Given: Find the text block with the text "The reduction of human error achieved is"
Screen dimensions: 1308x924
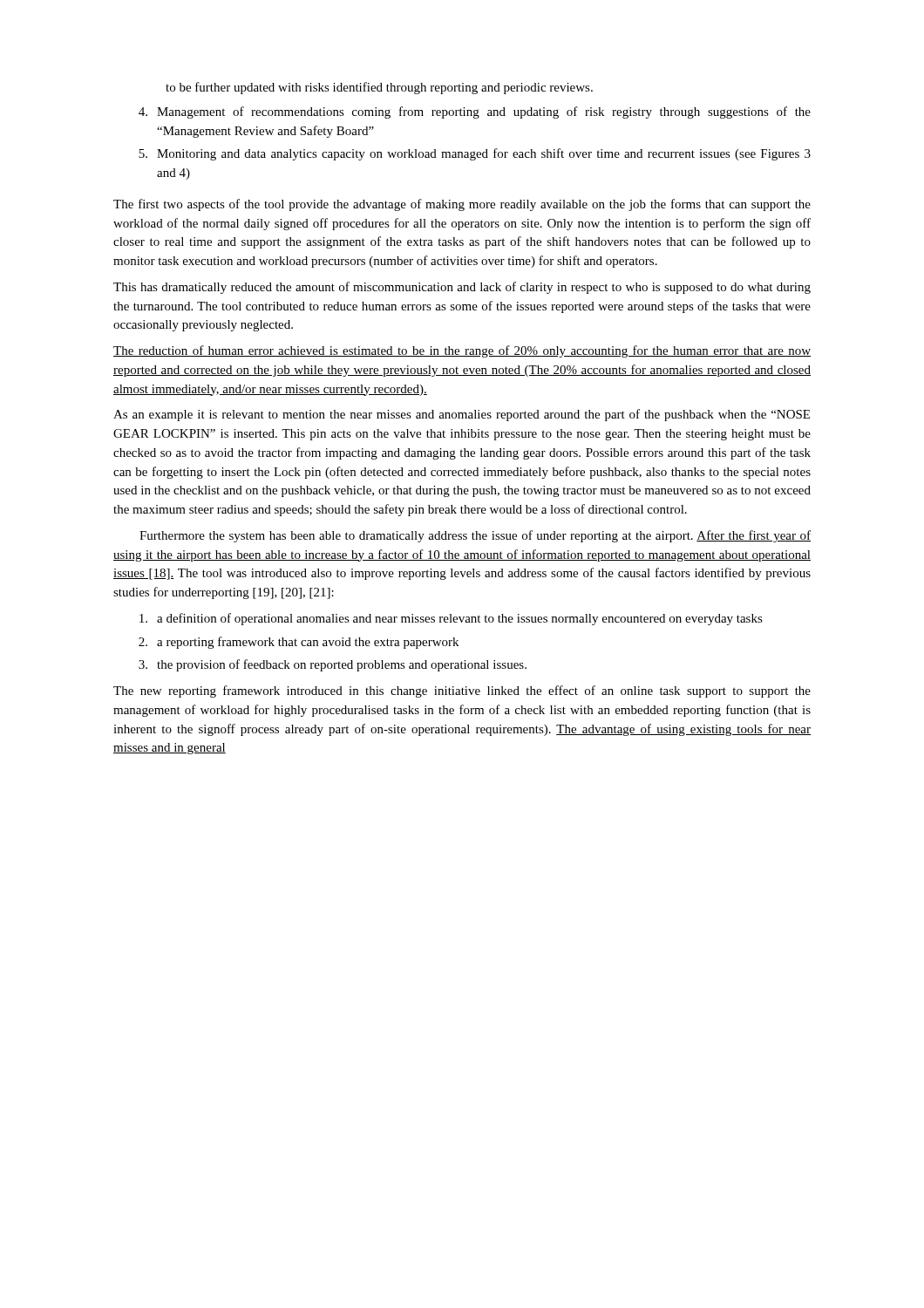Looking at the screenshot, I should pos(462,370).
